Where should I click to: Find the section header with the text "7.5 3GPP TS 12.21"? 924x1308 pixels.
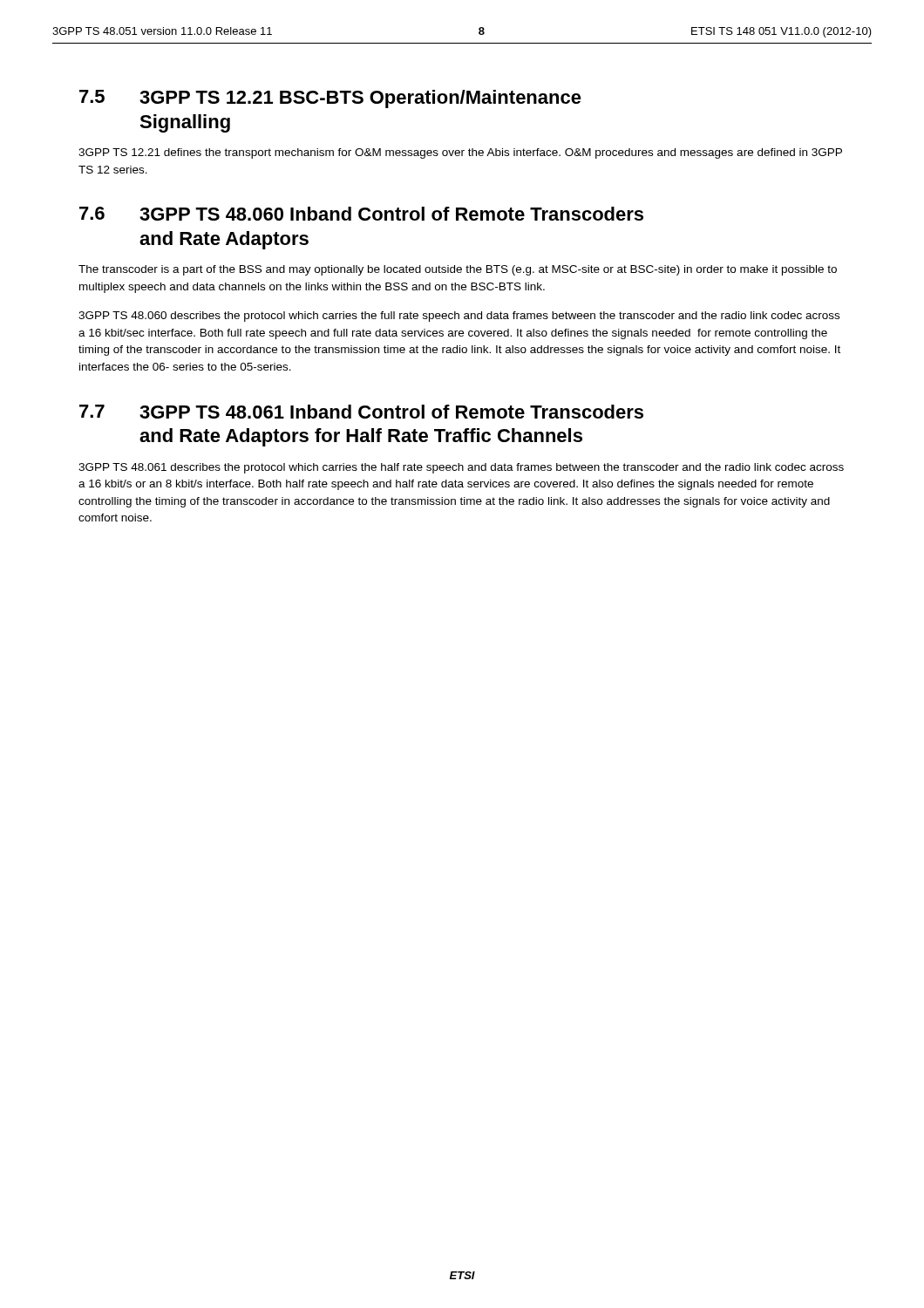click(330, 109)
